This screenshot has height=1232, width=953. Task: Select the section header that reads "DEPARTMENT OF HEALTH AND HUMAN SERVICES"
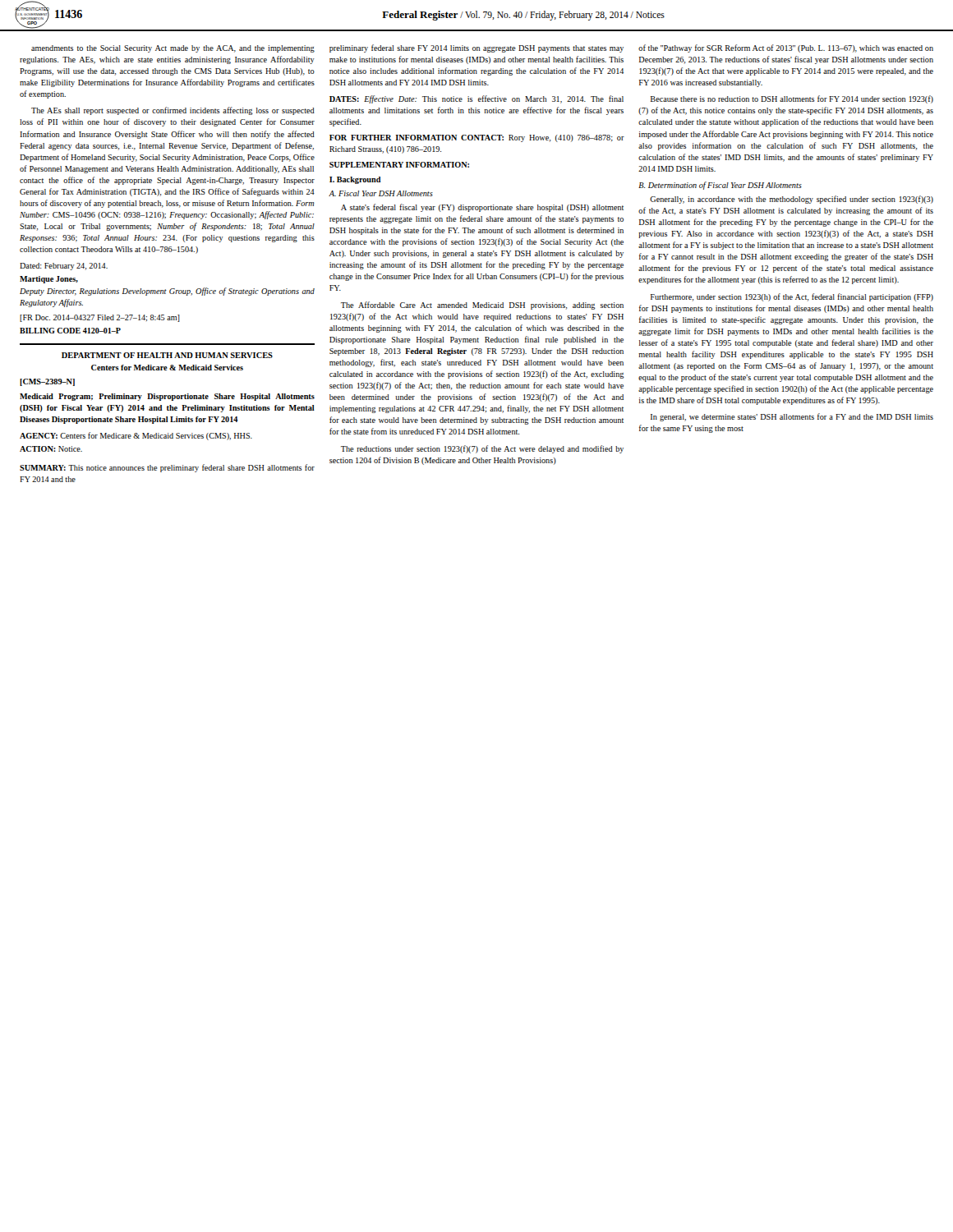coord(167,355)
